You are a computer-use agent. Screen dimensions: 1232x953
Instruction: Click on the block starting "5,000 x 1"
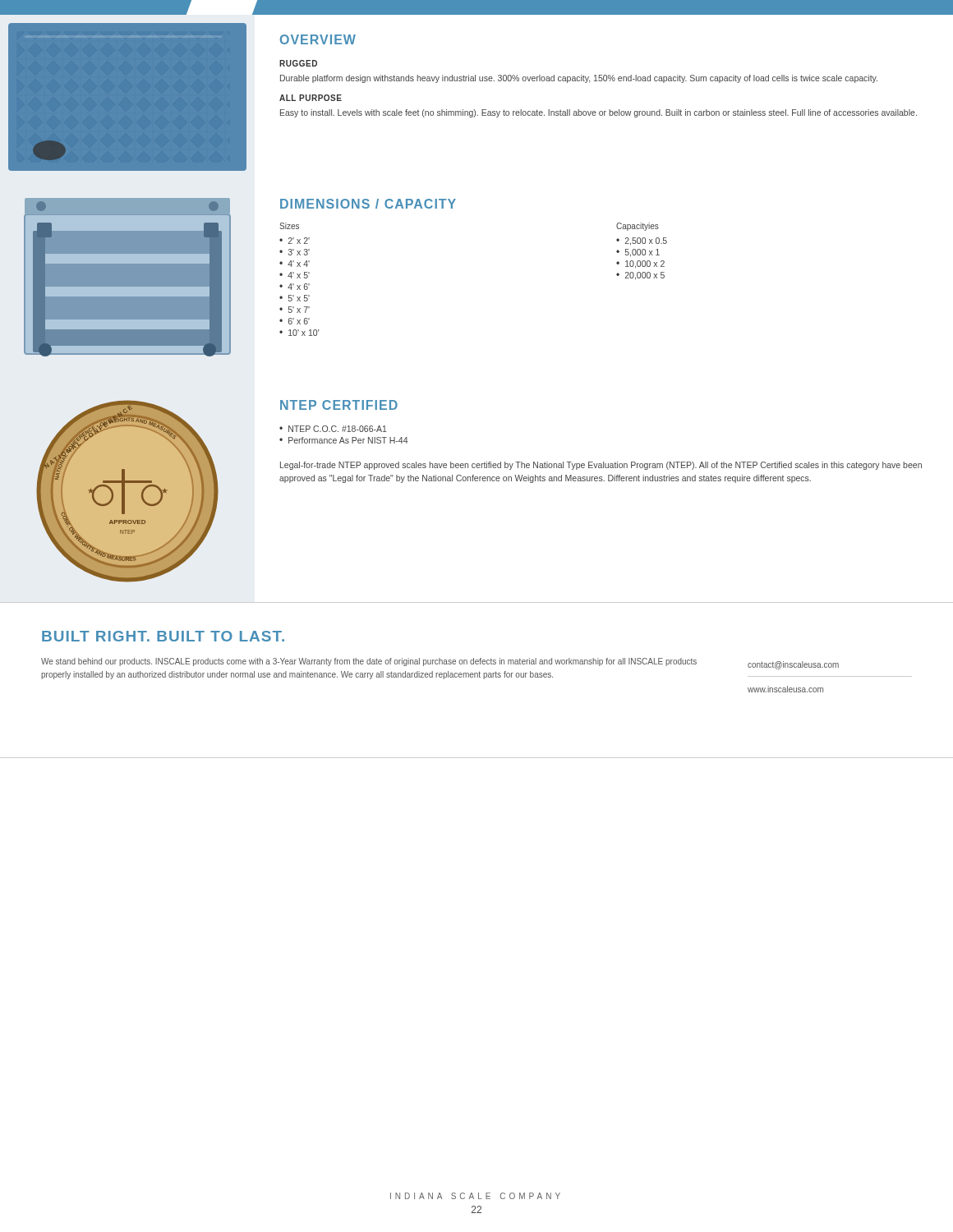[x=642, y=252]
